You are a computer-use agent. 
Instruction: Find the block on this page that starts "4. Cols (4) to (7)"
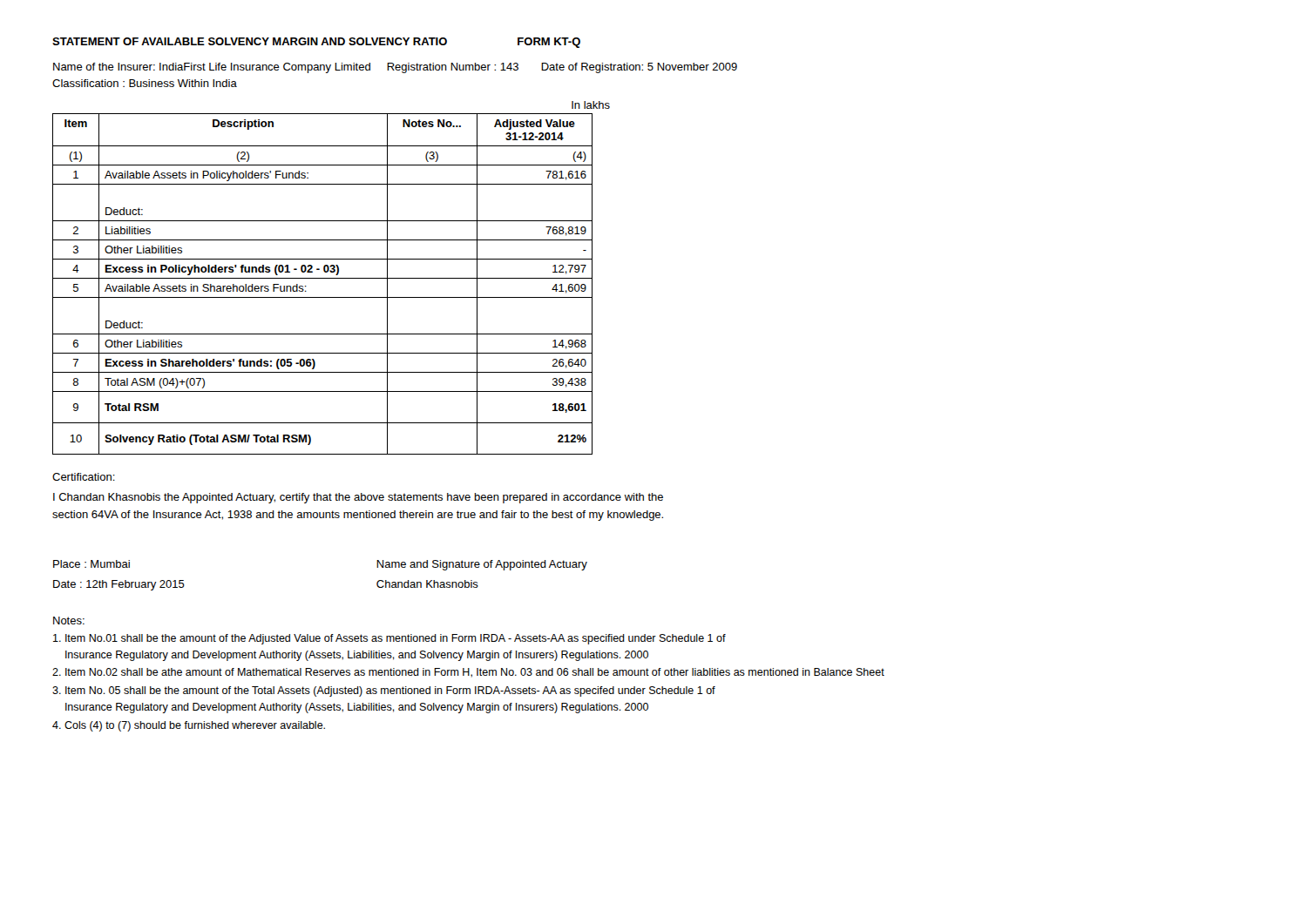pyautogui.click(x=189, y=725)
